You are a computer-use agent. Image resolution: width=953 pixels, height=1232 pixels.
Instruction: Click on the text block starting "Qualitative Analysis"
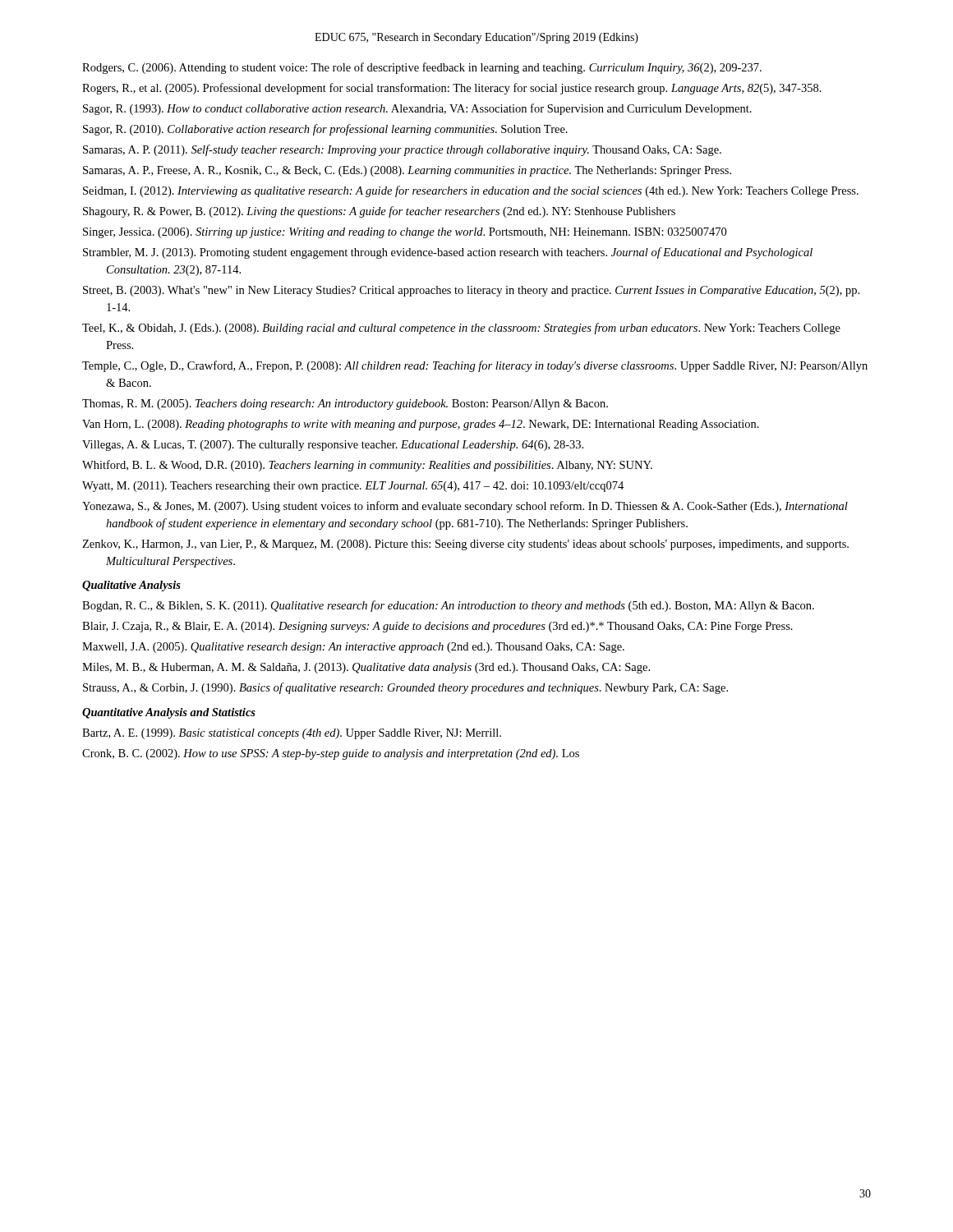tap(131, 585)
